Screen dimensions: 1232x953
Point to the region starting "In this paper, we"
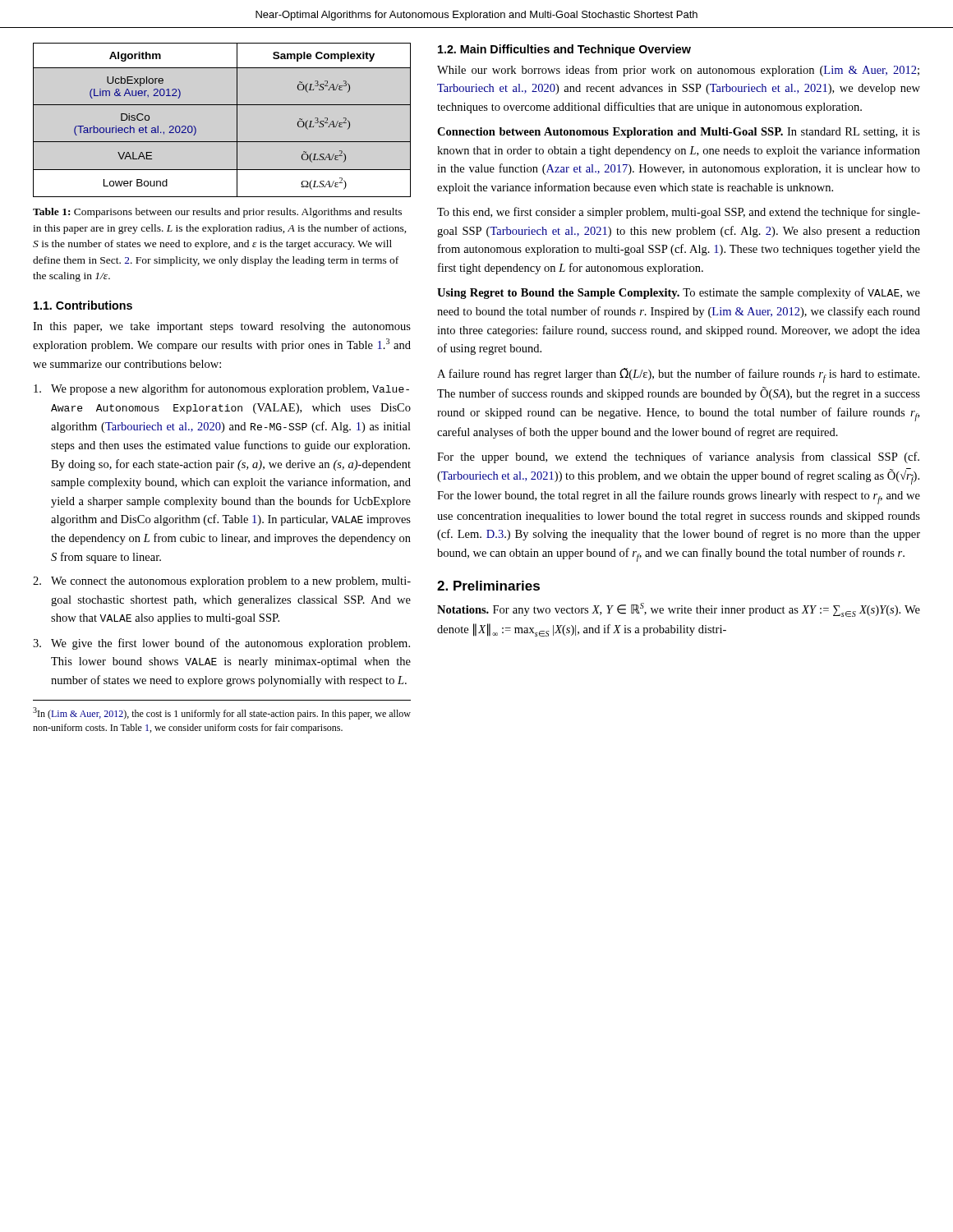(x=222, y=345)
